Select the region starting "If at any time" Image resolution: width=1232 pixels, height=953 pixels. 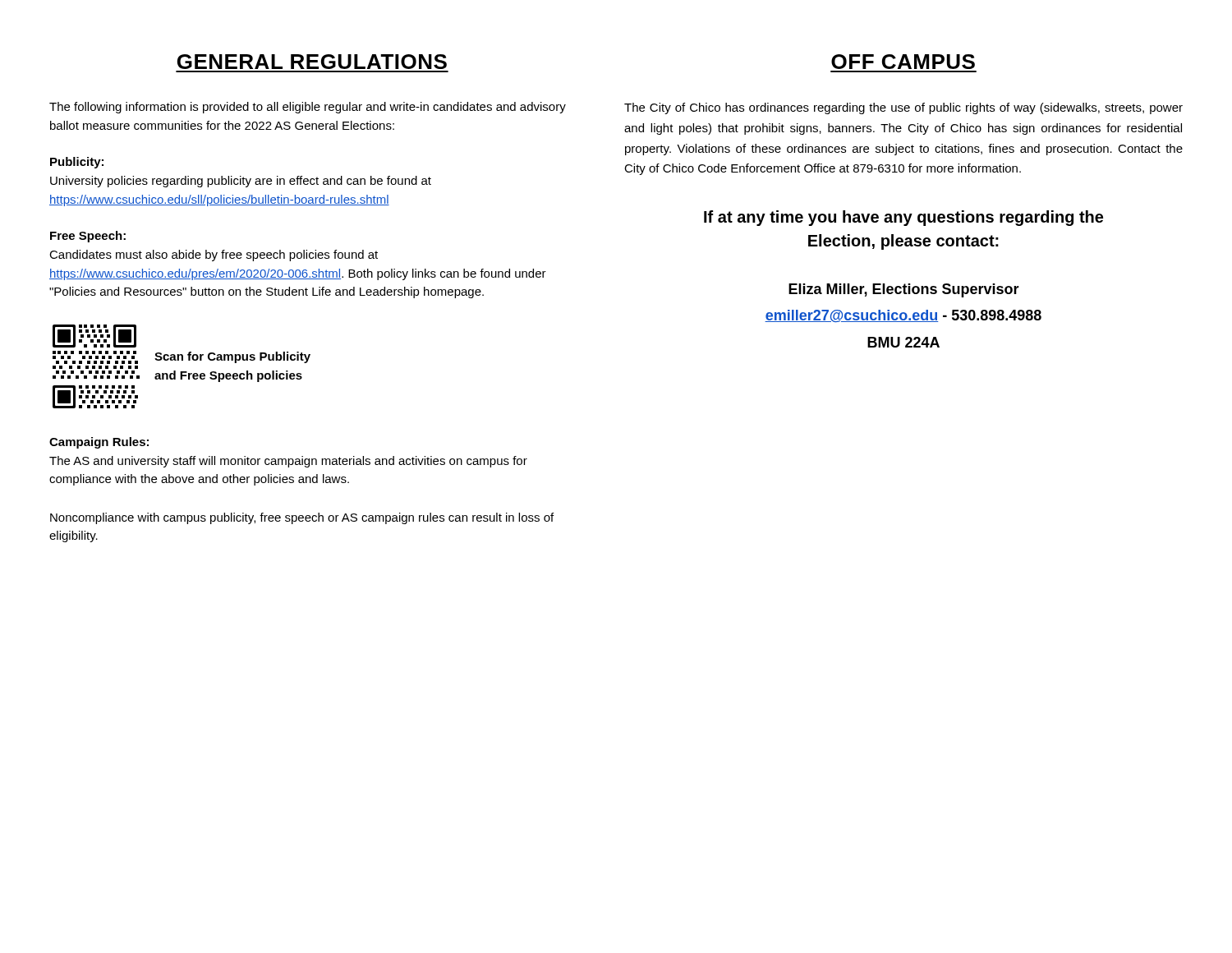pyautogui.click(x=903, y=229)
